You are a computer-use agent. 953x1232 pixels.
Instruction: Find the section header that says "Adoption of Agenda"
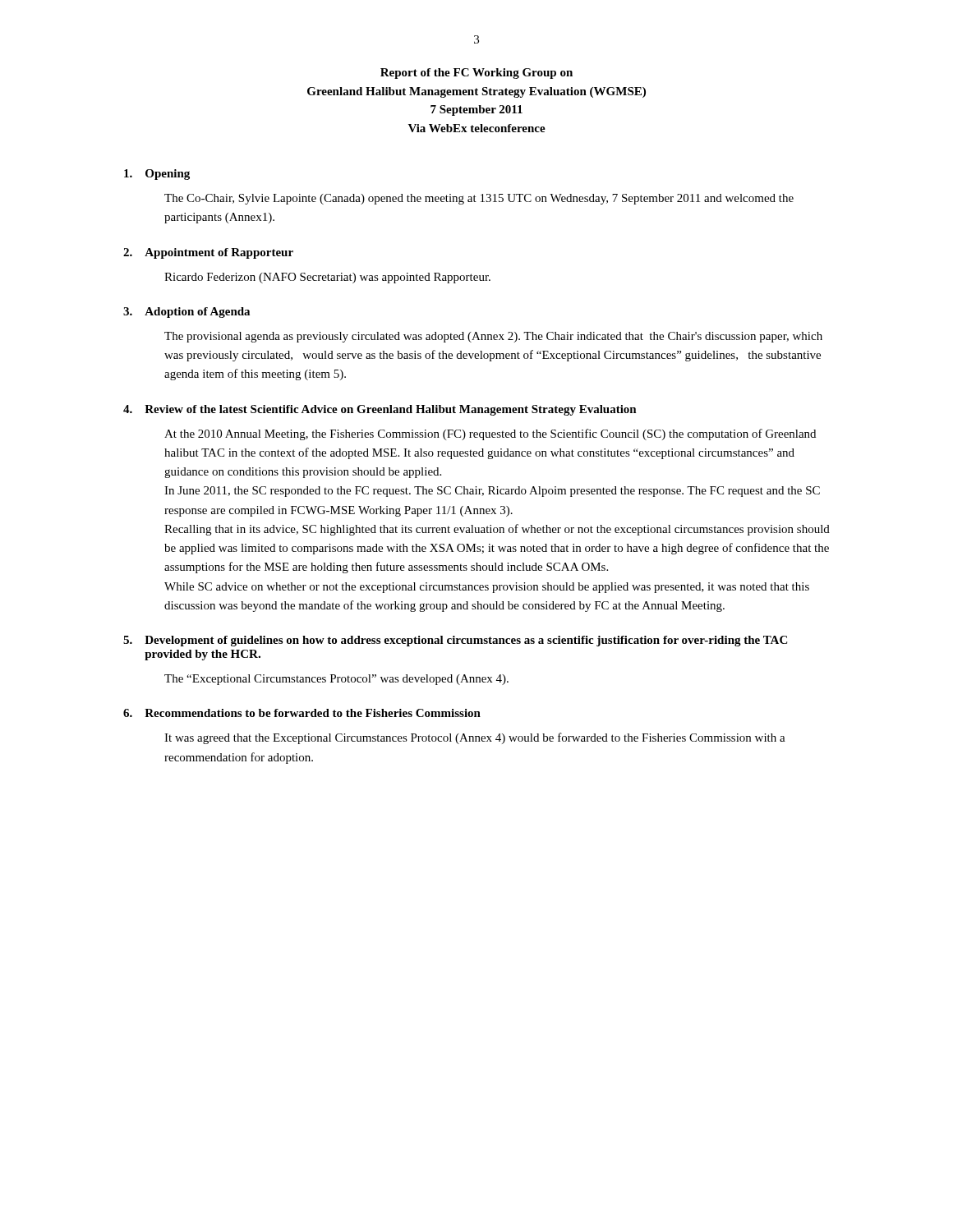[198, 311]
